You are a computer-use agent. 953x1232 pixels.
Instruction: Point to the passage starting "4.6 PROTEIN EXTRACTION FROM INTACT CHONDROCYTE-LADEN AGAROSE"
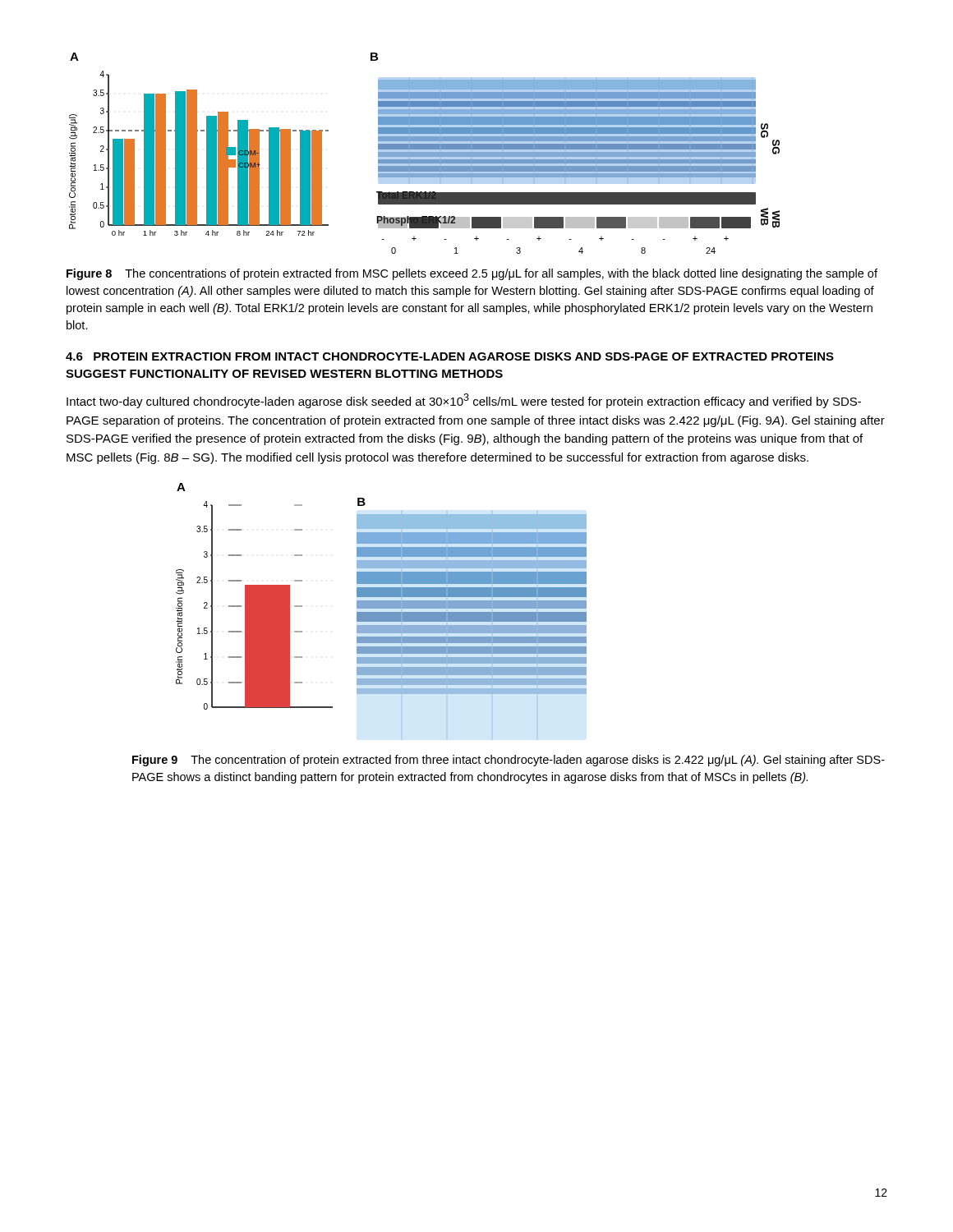[x=450, y=365]
